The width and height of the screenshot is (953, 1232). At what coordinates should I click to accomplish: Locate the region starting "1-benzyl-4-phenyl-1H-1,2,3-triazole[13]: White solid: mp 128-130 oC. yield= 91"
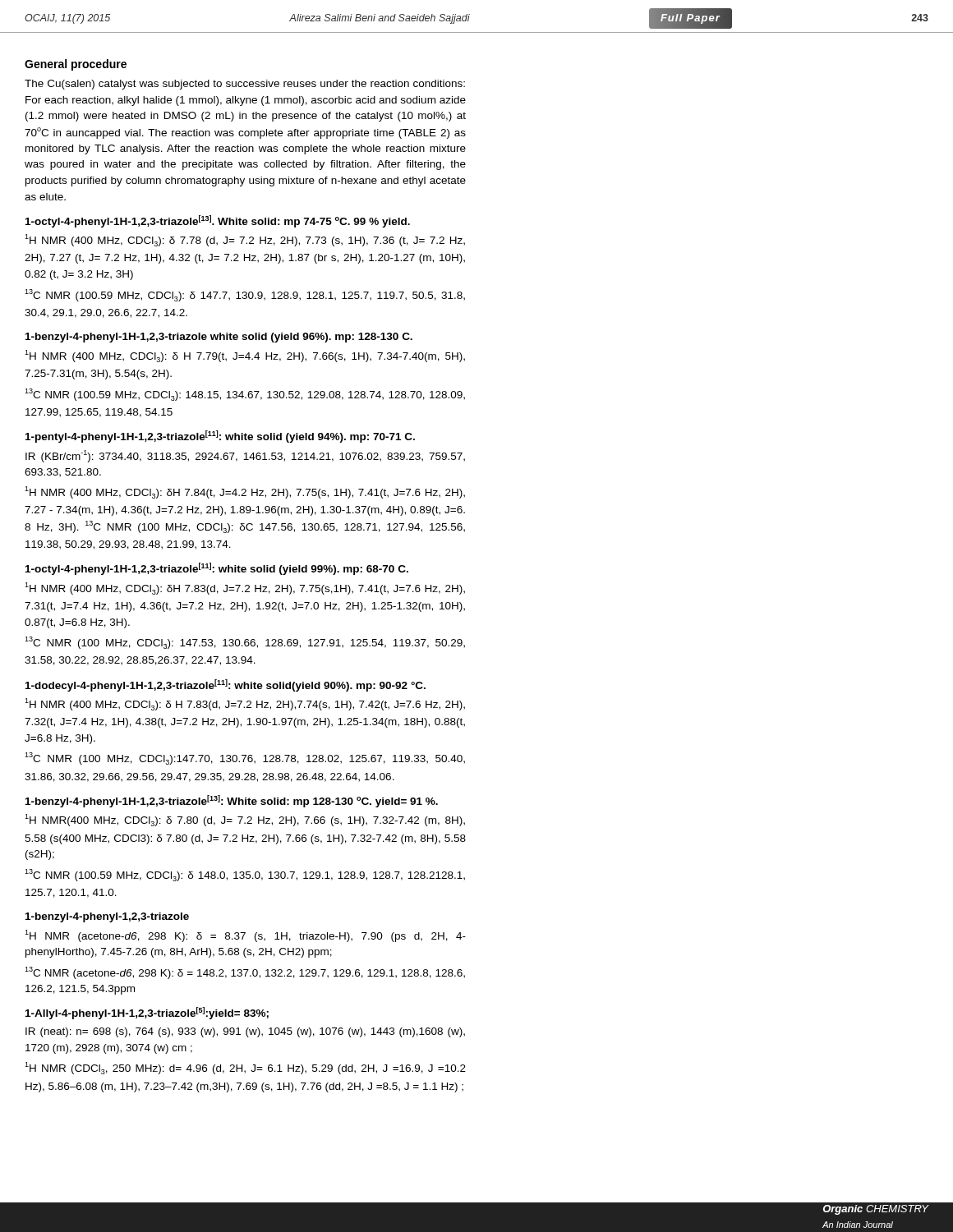coord(232,800)
